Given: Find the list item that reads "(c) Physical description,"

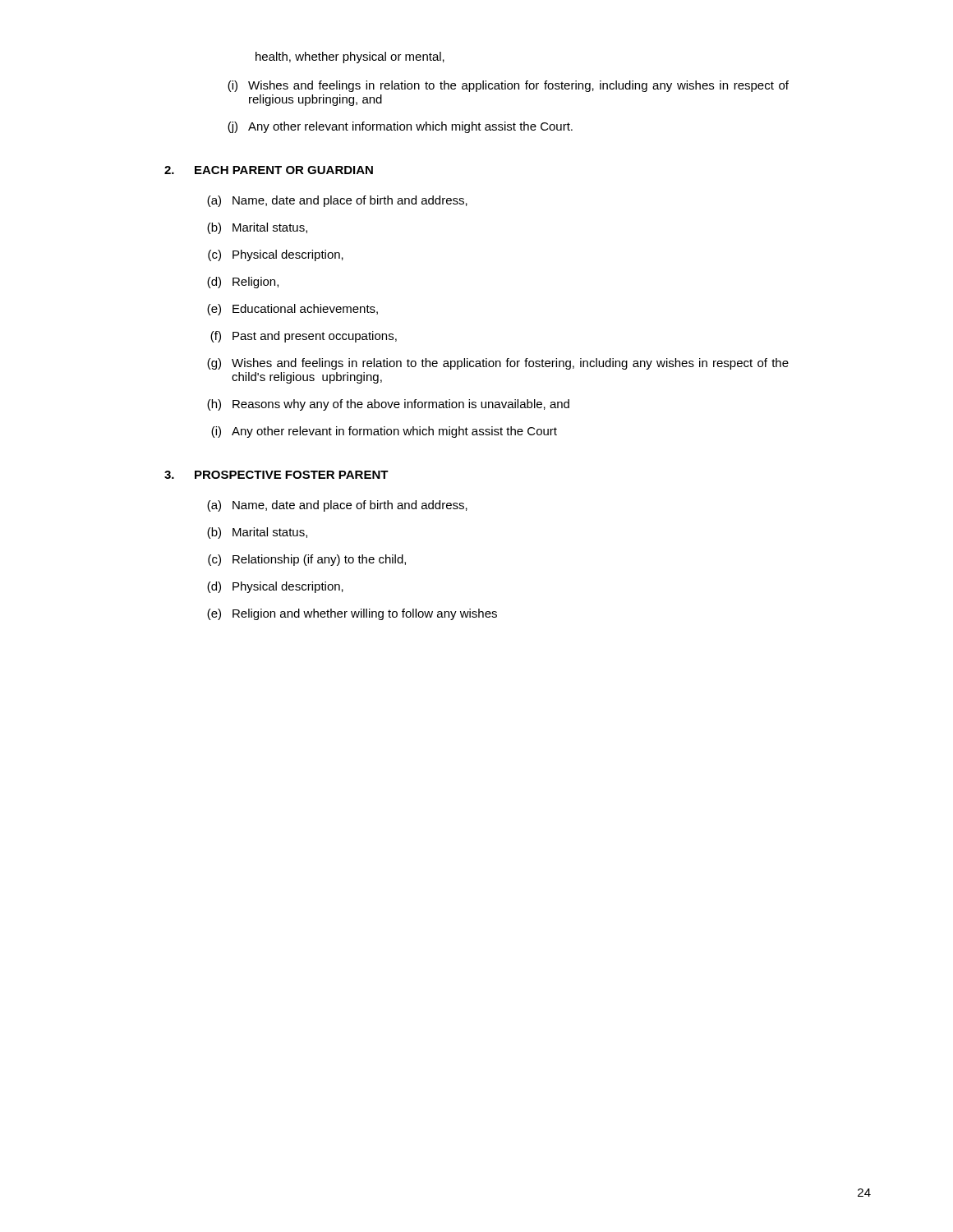Looking at the screenshot, I should (x=276, y=255).
